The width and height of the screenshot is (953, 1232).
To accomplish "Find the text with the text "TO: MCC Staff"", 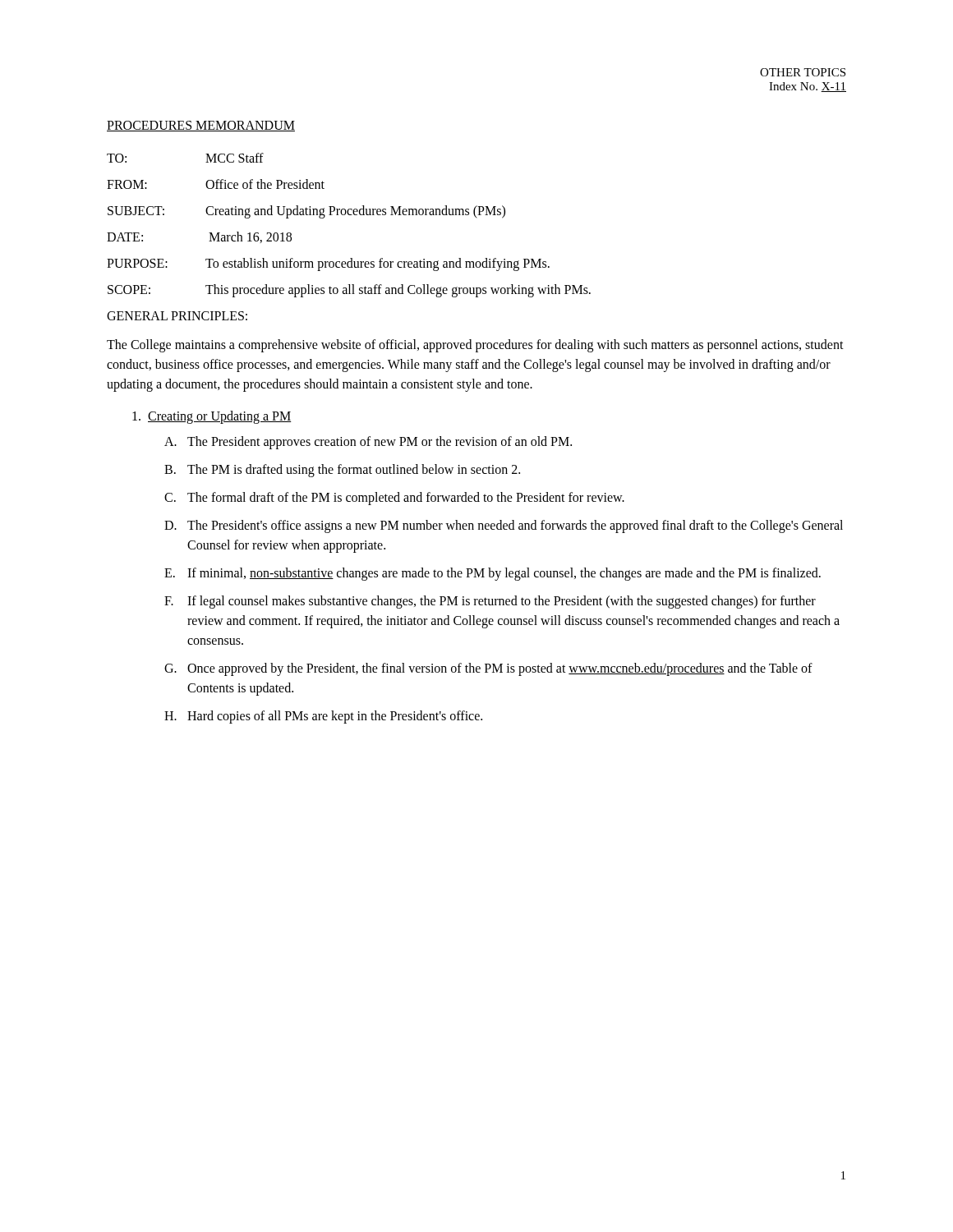I will pyautogui.click(x=115, y=157).
